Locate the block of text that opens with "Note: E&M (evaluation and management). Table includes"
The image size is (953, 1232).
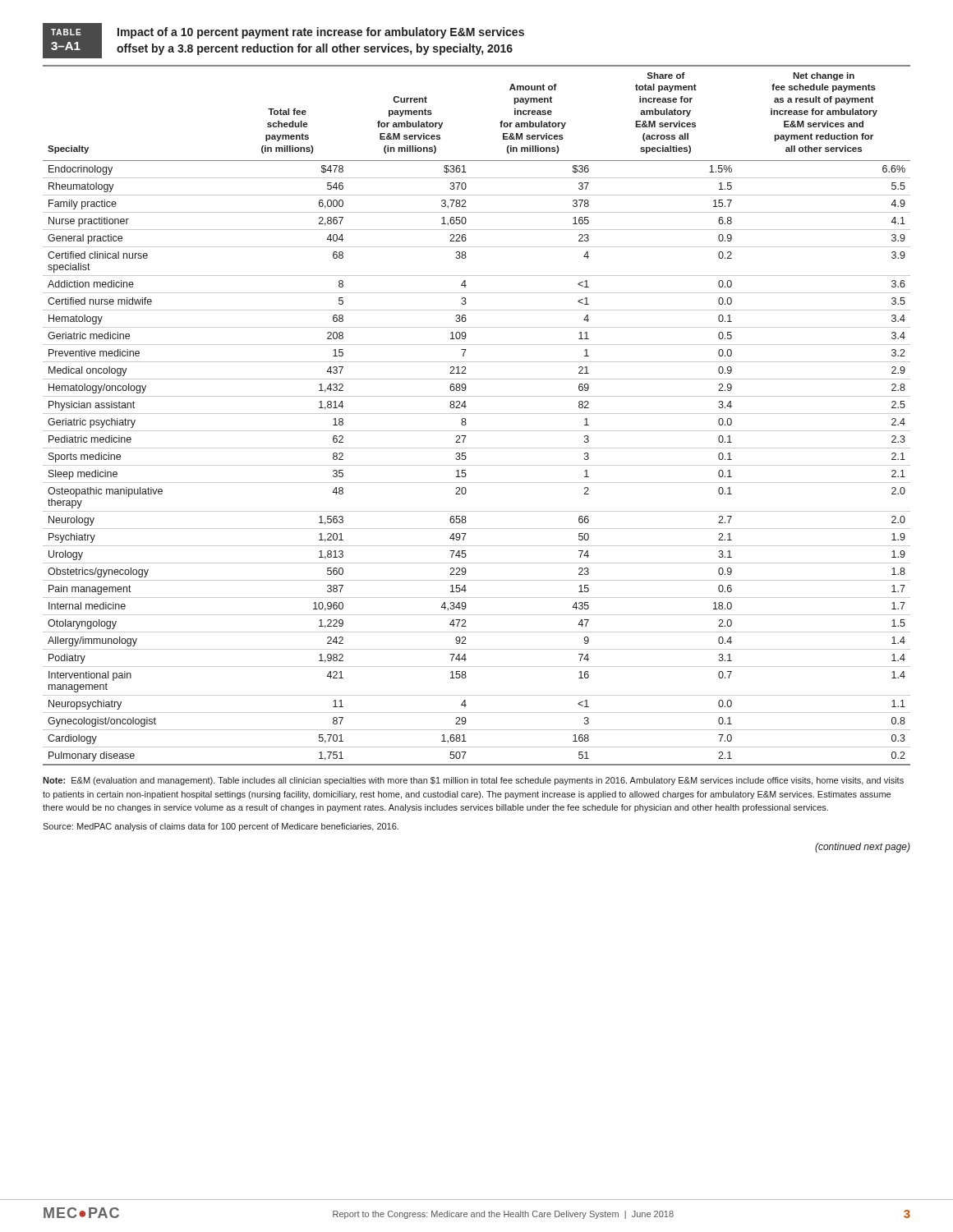coord(473,794)
